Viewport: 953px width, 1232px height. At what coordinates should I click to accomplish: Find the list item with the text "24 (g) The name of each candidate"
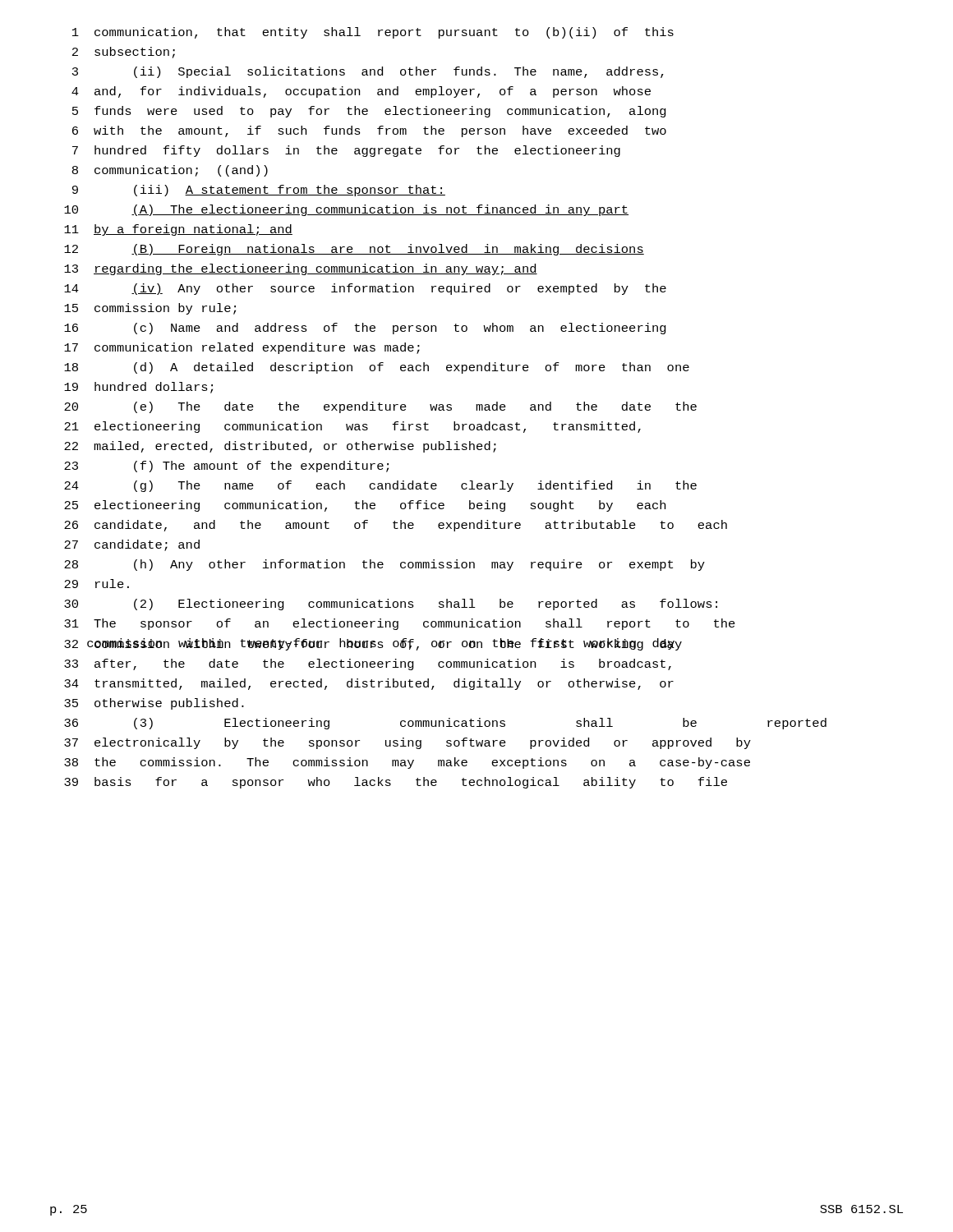click(373, 487)
